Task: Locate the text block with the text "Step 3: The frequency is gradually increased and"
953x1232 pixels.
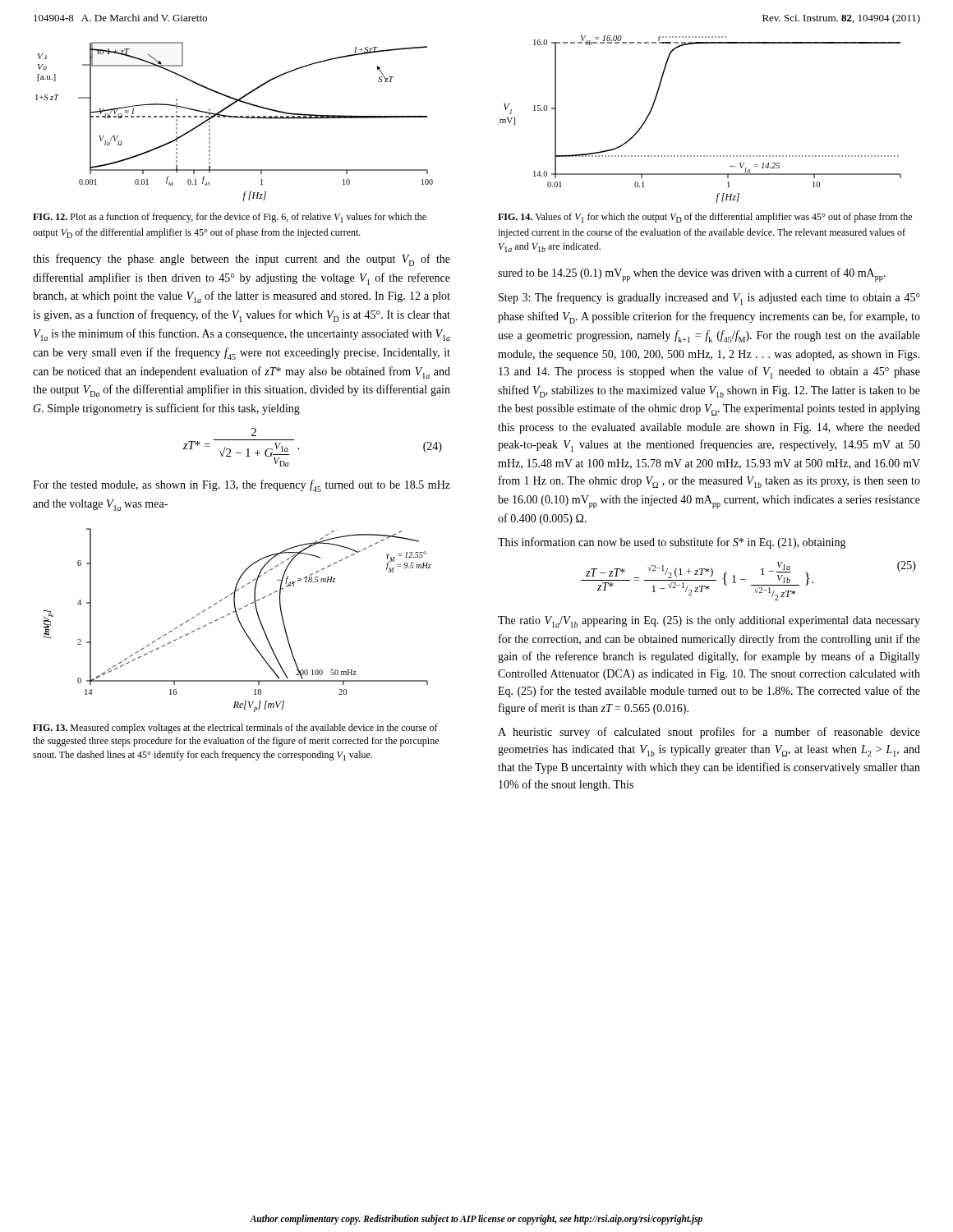Action: (x=709, y=408)
